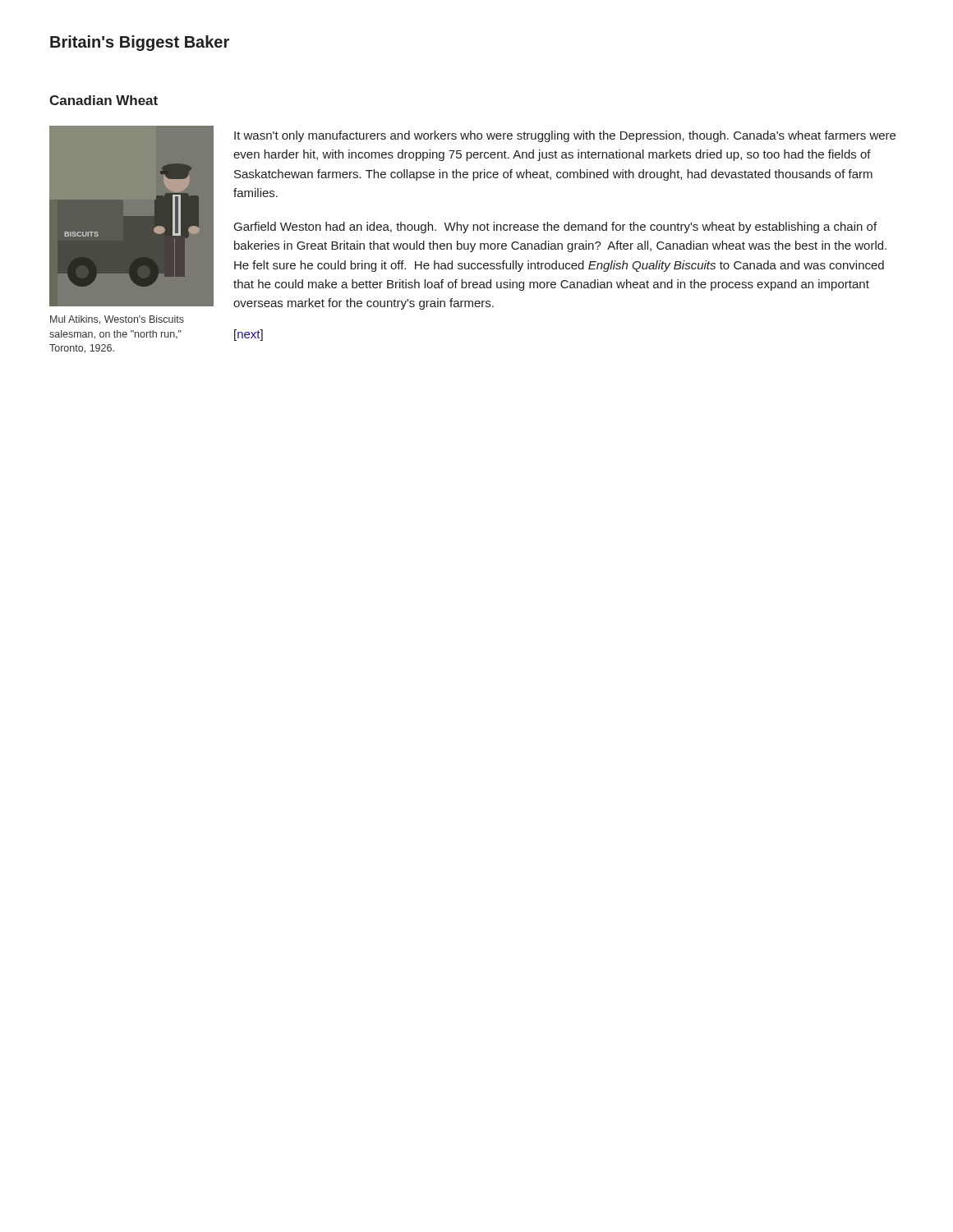Select the caption that reads "Mul Atikins, Weston's Biscuits salesman, on the"
953x1232 pixels.
coord(117,334)
